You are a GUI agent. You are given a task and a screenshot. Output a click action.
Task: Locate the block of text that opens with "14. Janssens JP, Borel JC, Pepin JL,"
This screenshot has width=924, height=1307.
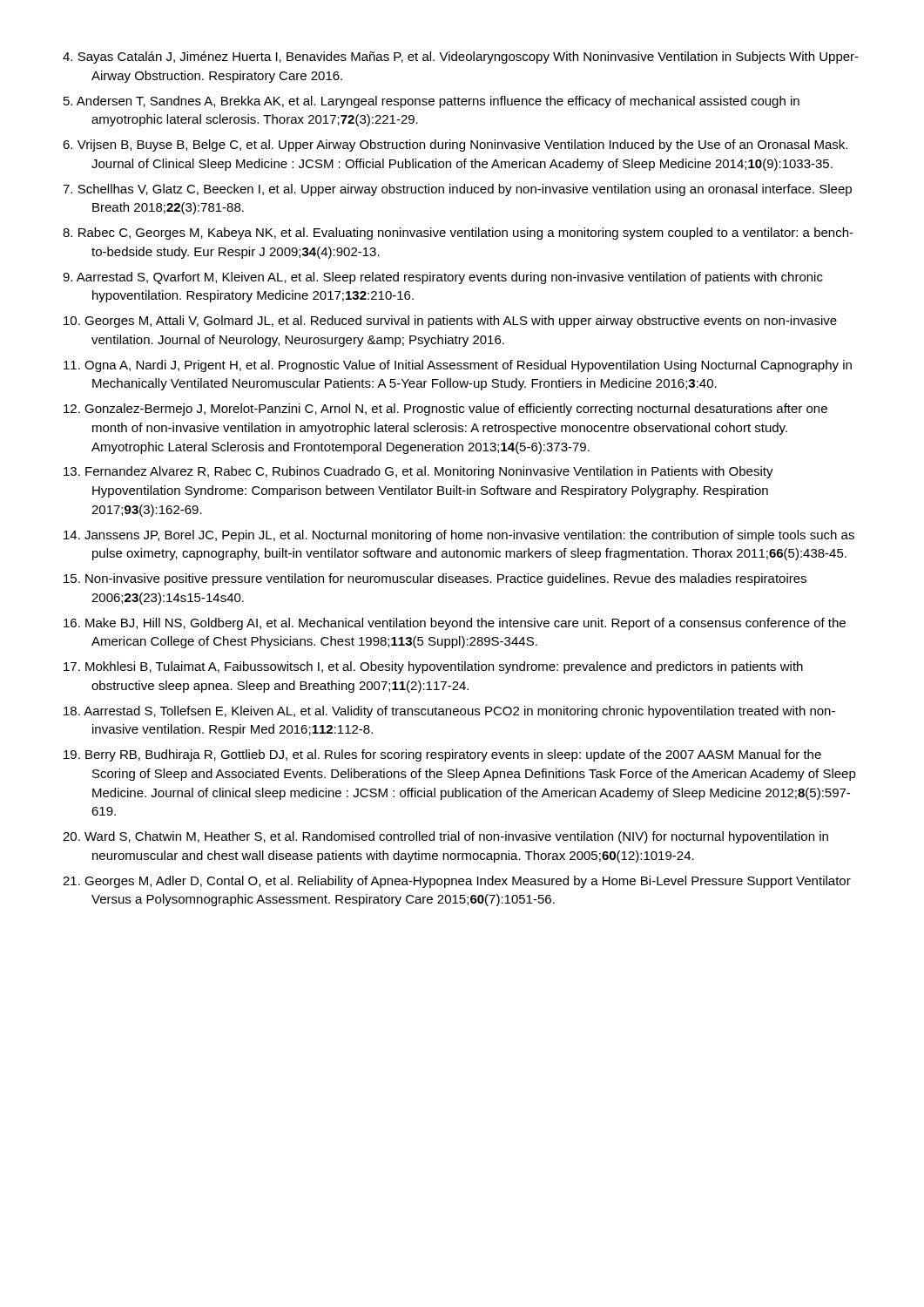coord(459,544)
